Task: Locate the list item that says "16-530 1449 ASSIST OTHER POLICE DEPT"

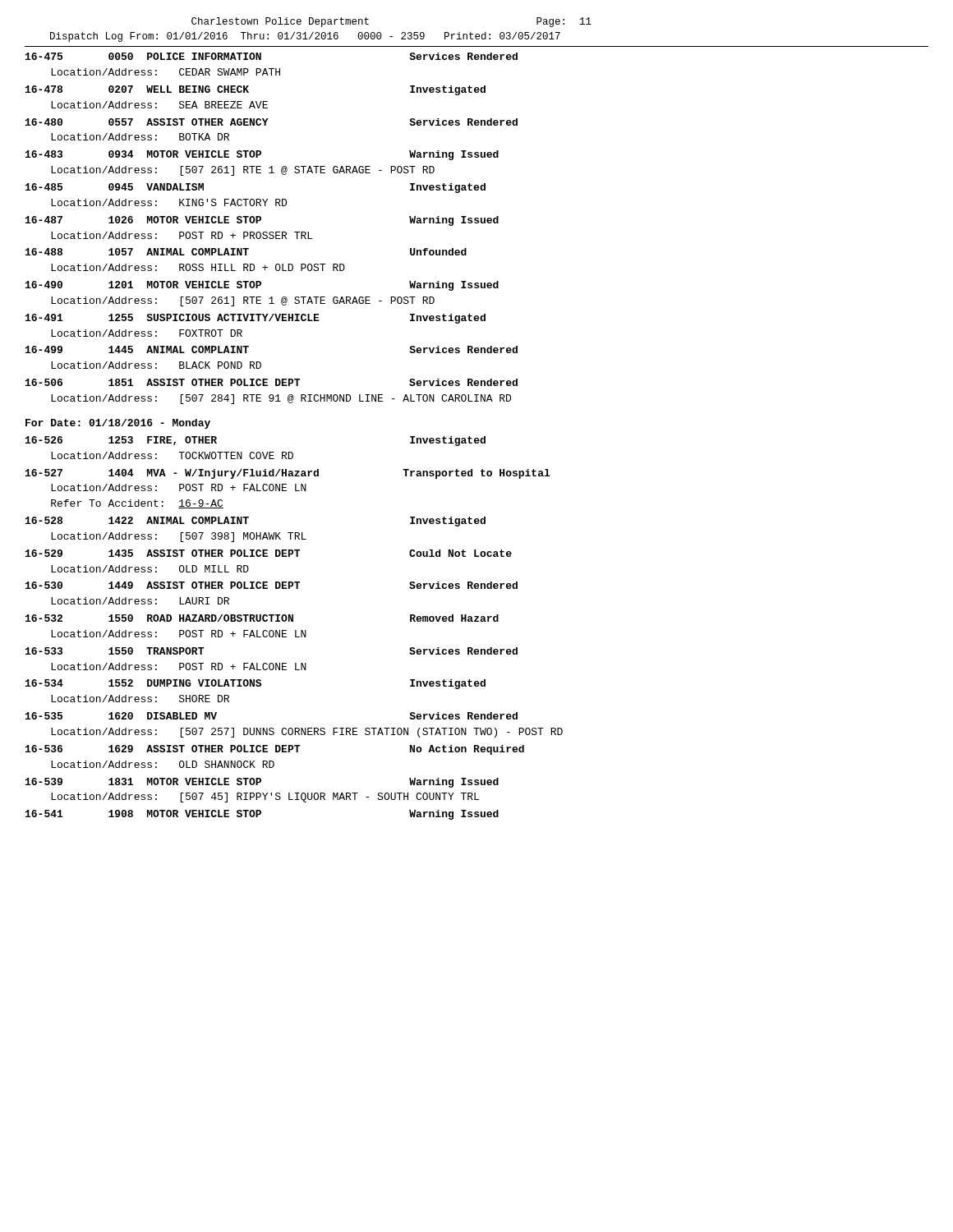Action: 476,595
